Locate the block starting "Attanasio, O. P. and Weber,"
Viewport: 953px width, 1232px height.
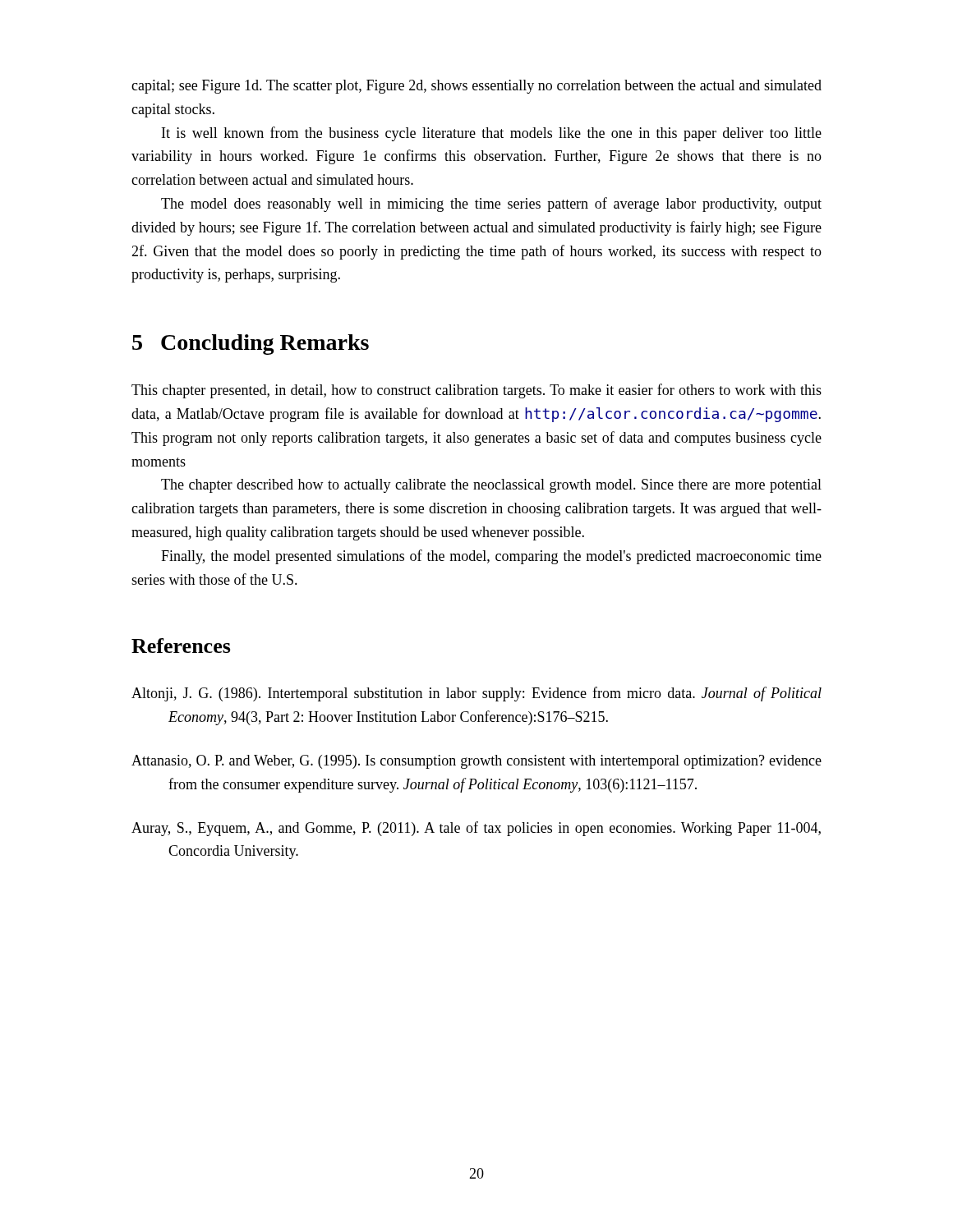[x=476, y=772]
